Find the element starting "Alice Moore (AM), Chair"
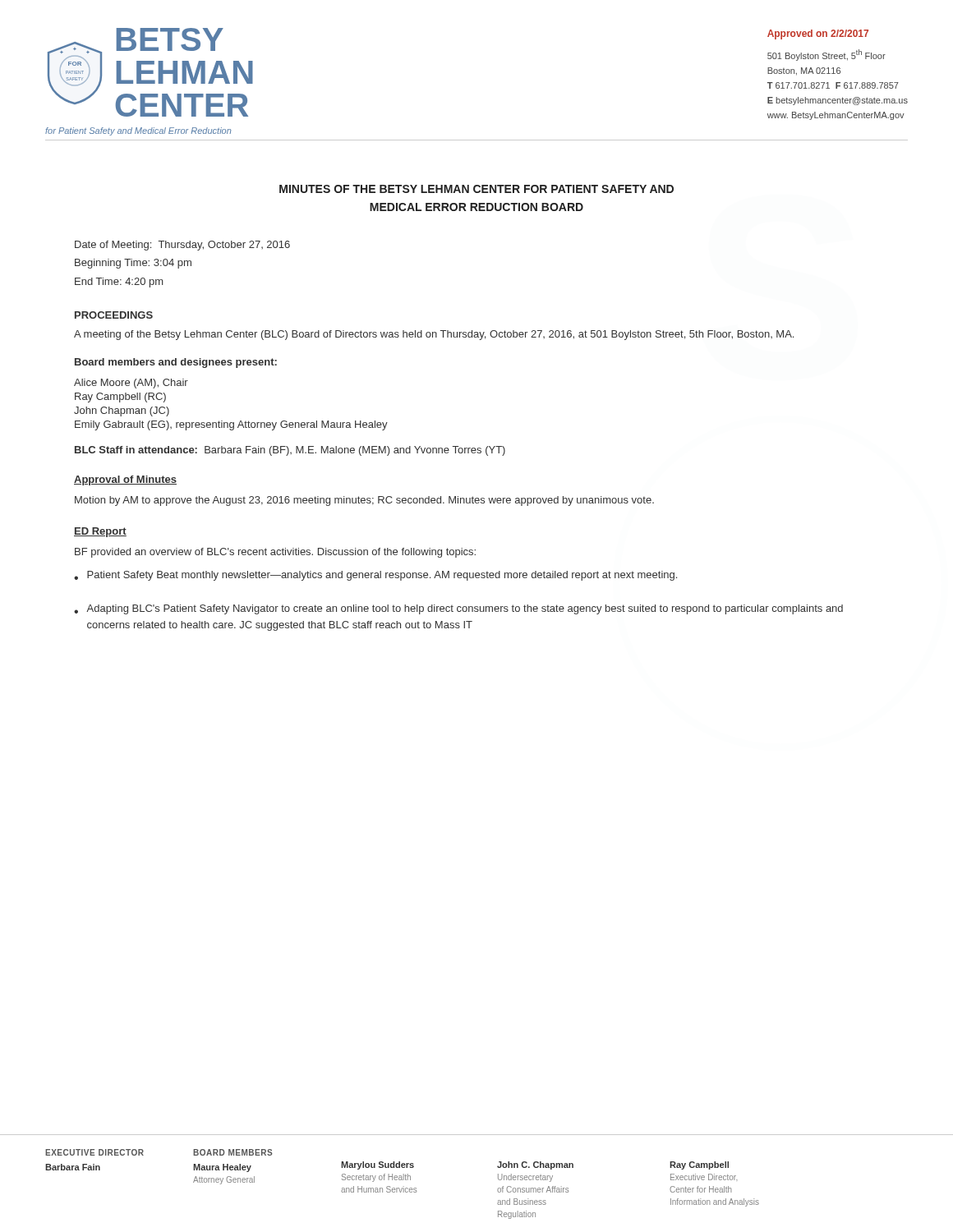The width and height of the screenshot is (953, 1232). pos(131,382)
